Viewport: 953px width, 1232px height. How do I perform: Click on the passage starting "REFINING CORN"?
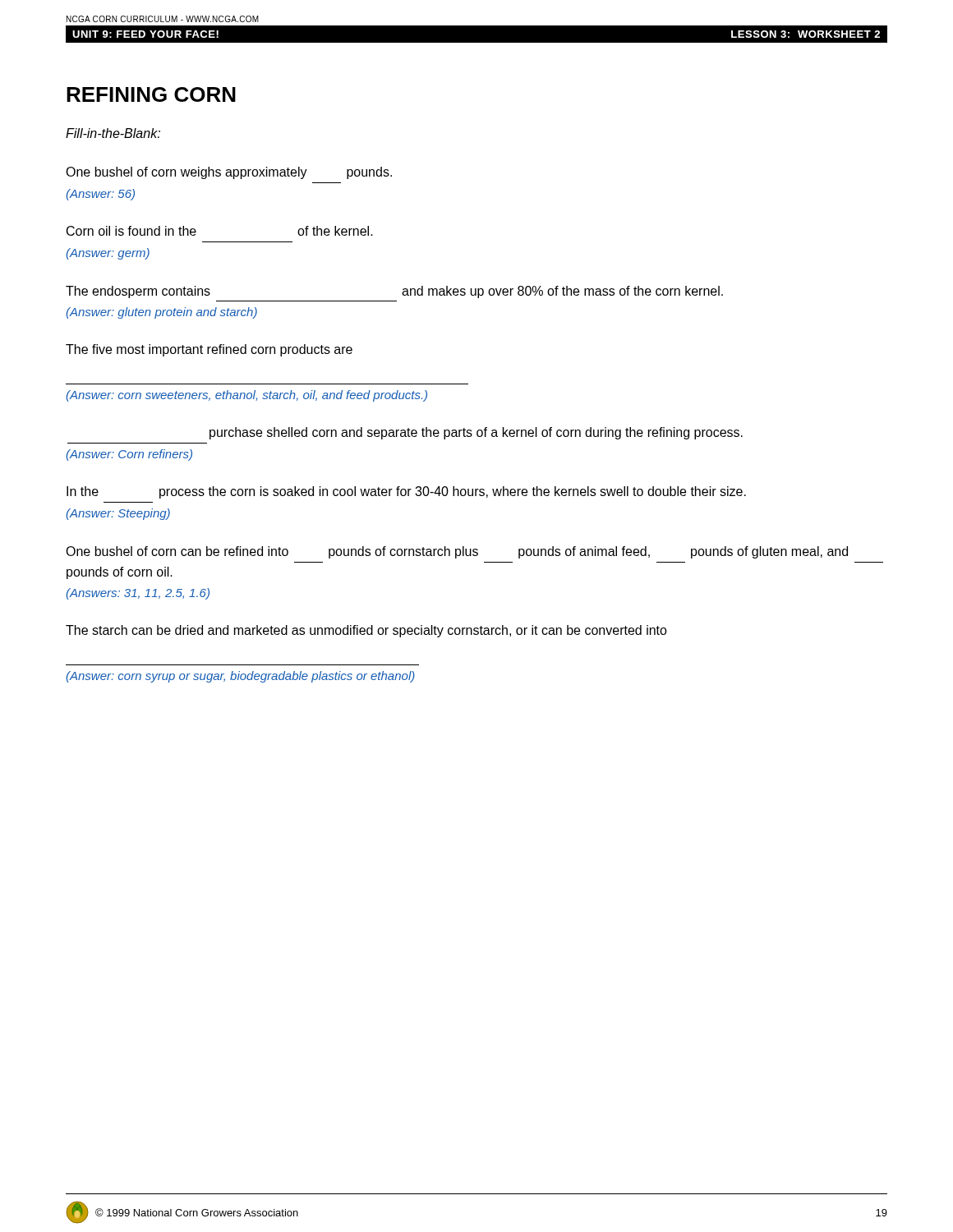point(151,94)
